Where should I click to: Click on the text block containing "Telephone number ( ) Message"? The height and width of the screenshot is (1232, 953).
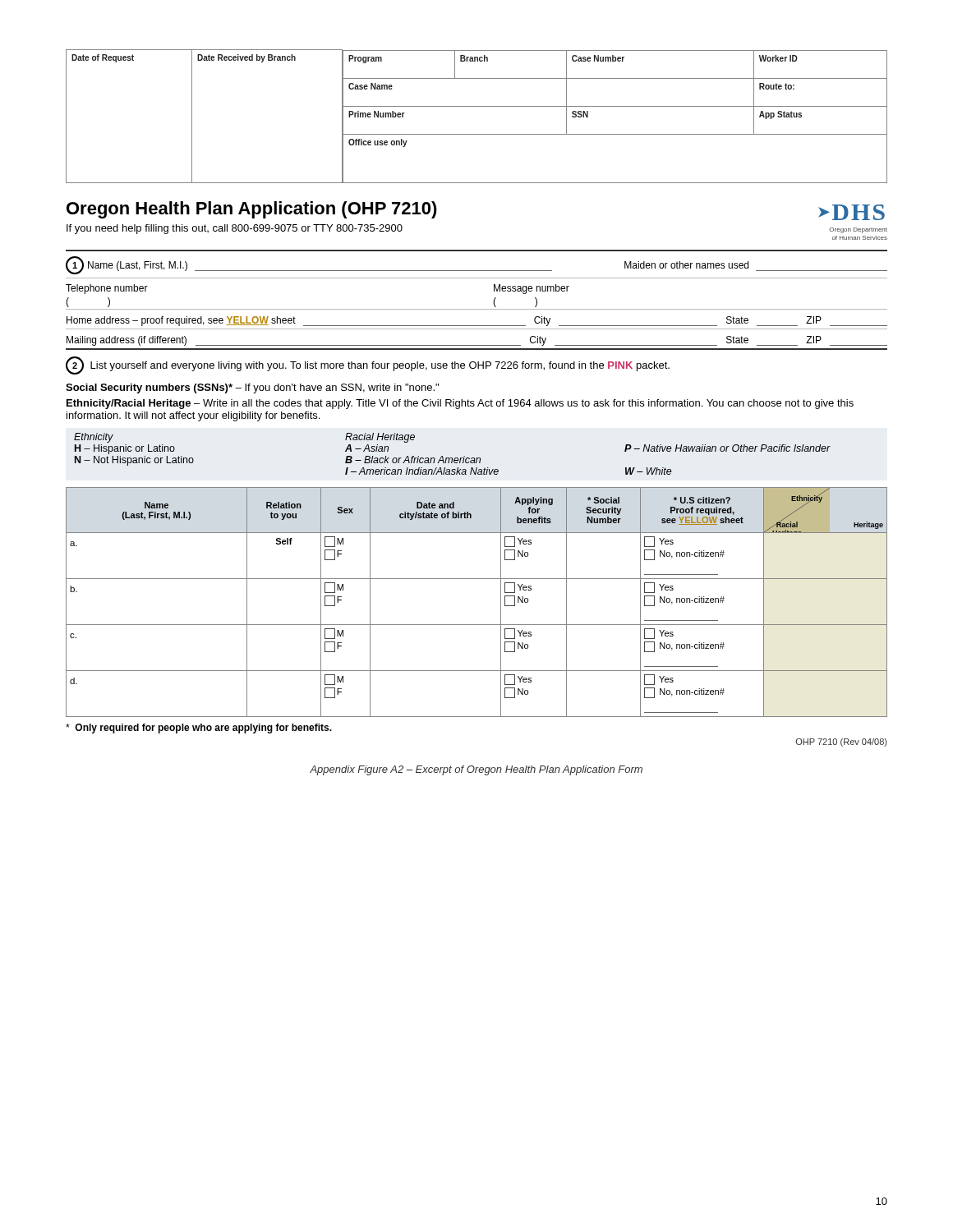108,289
